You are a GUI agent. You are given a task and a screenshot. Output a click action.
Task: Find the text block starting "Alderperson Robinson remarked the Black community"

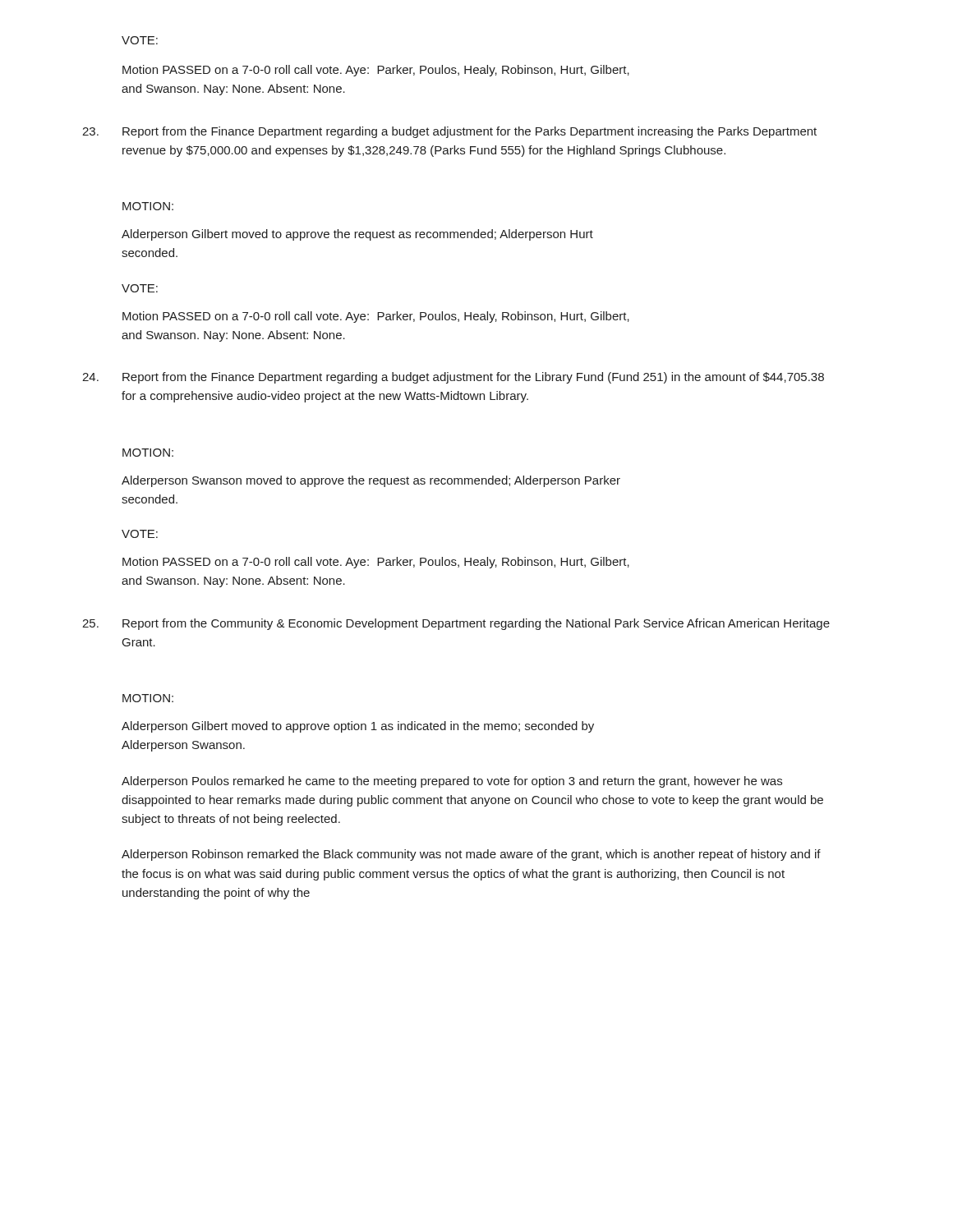pos(471,873)
